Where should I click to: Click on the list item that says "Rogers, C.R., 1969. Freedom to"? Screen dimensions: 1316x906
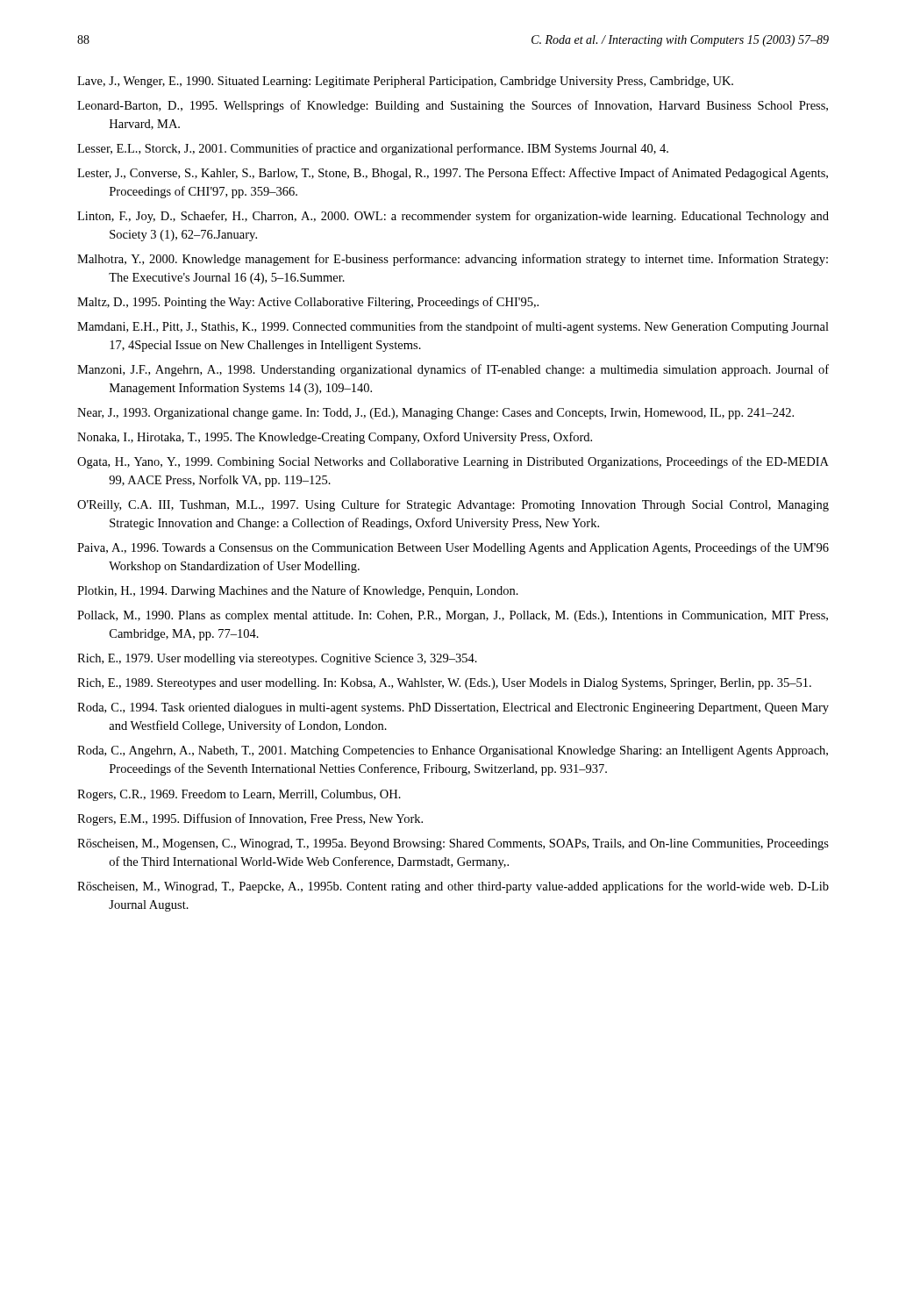click(239, 794)
